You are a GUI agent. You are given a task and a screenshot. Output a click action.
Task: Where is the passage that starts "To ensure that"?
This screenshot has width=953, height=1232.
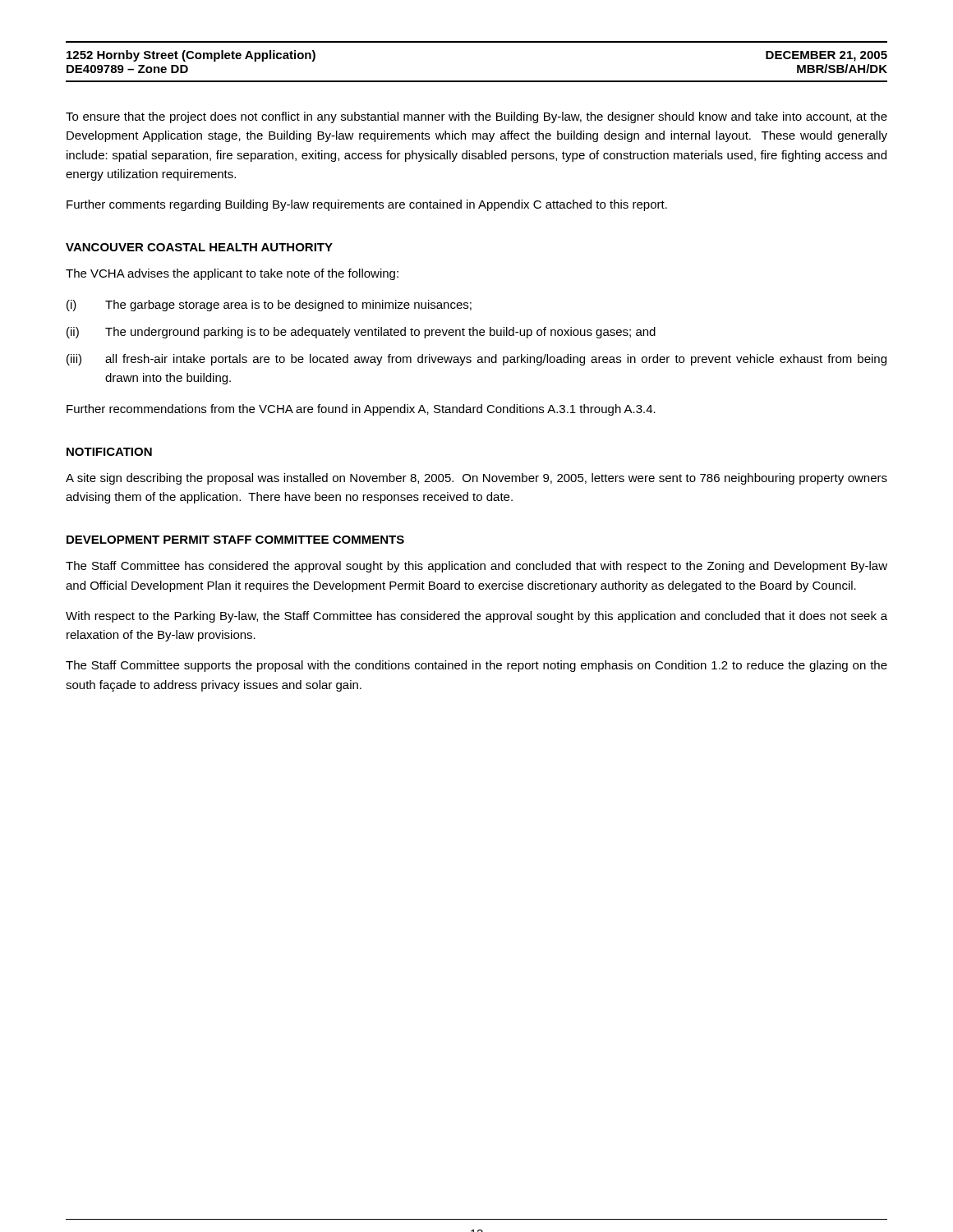point(476,145)
